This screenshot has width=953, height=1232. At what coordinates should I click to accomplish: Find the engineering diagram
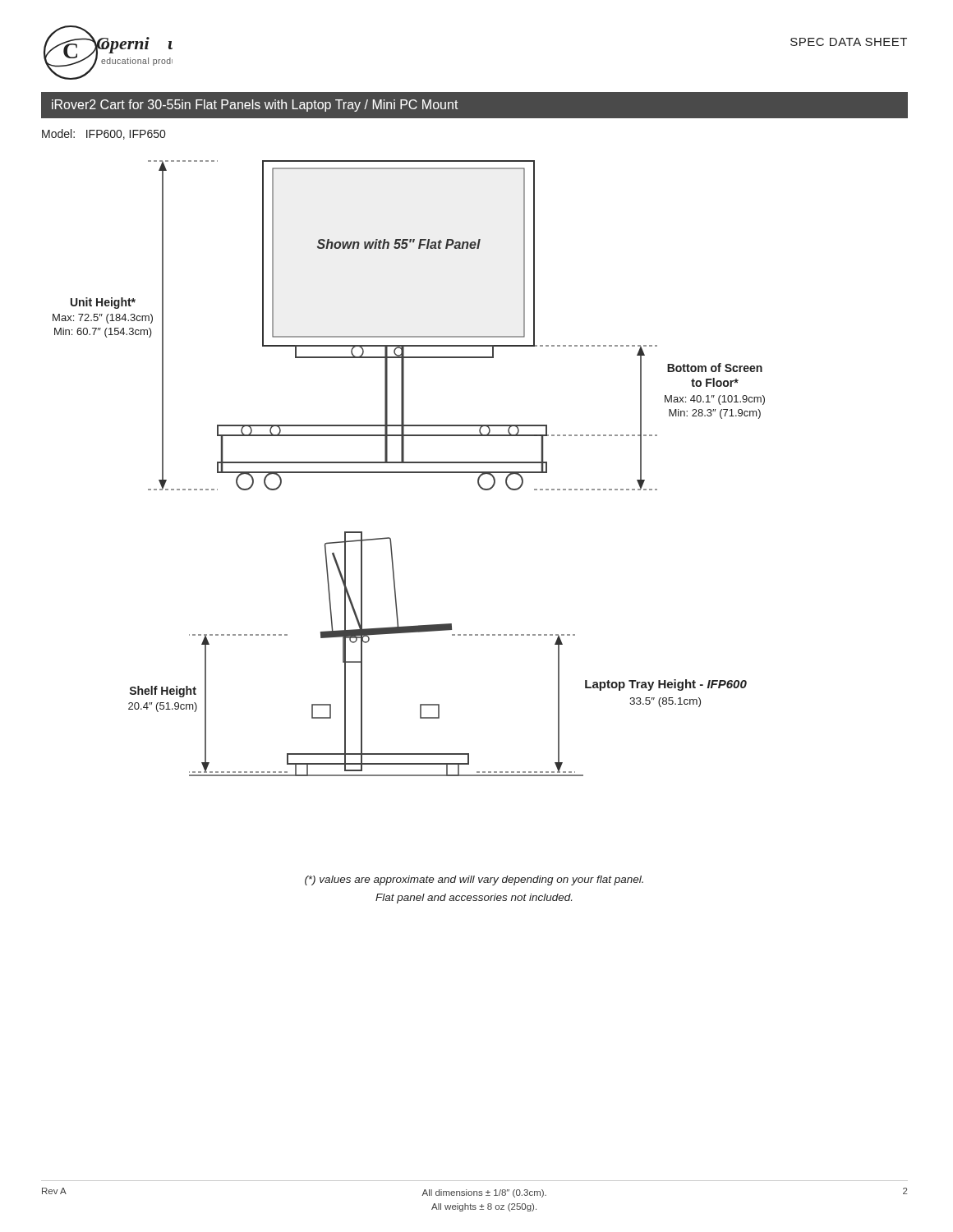pos(474,504)
